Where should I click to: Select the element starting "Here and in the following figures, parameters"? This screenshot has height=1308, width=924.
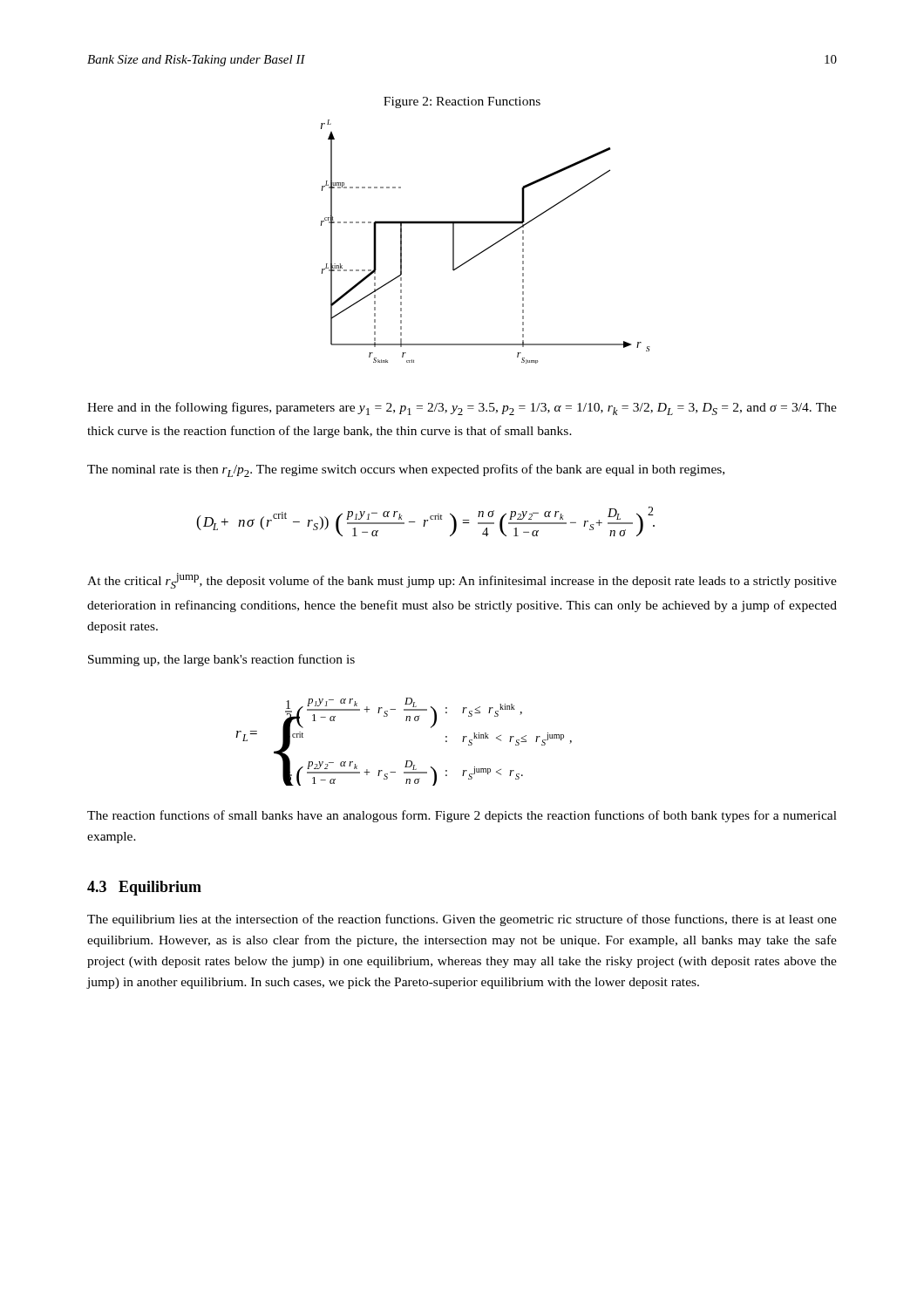(462, 419)
